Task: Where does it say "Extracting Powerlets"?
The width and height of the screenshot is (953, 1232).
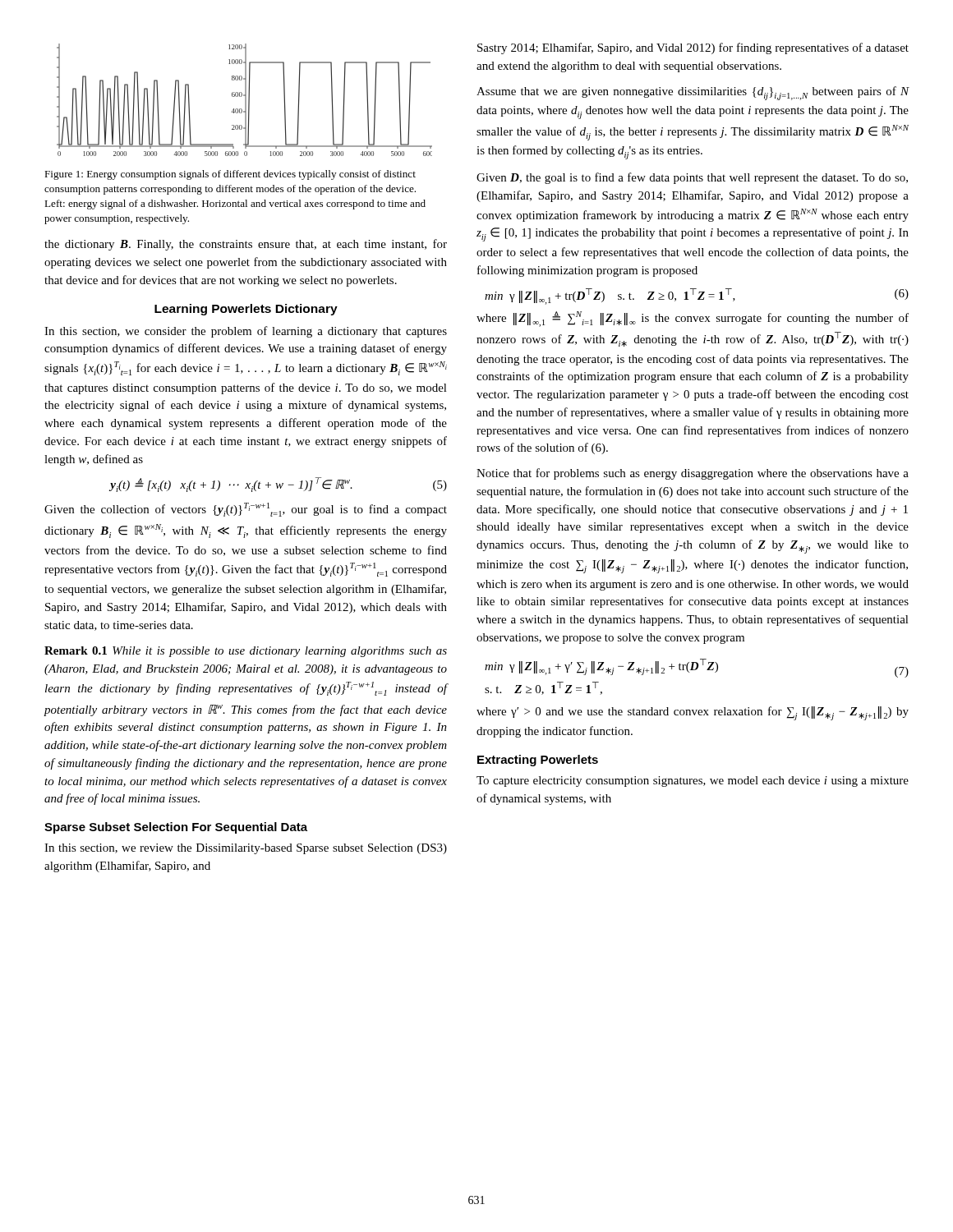Action: click(537, 759)
